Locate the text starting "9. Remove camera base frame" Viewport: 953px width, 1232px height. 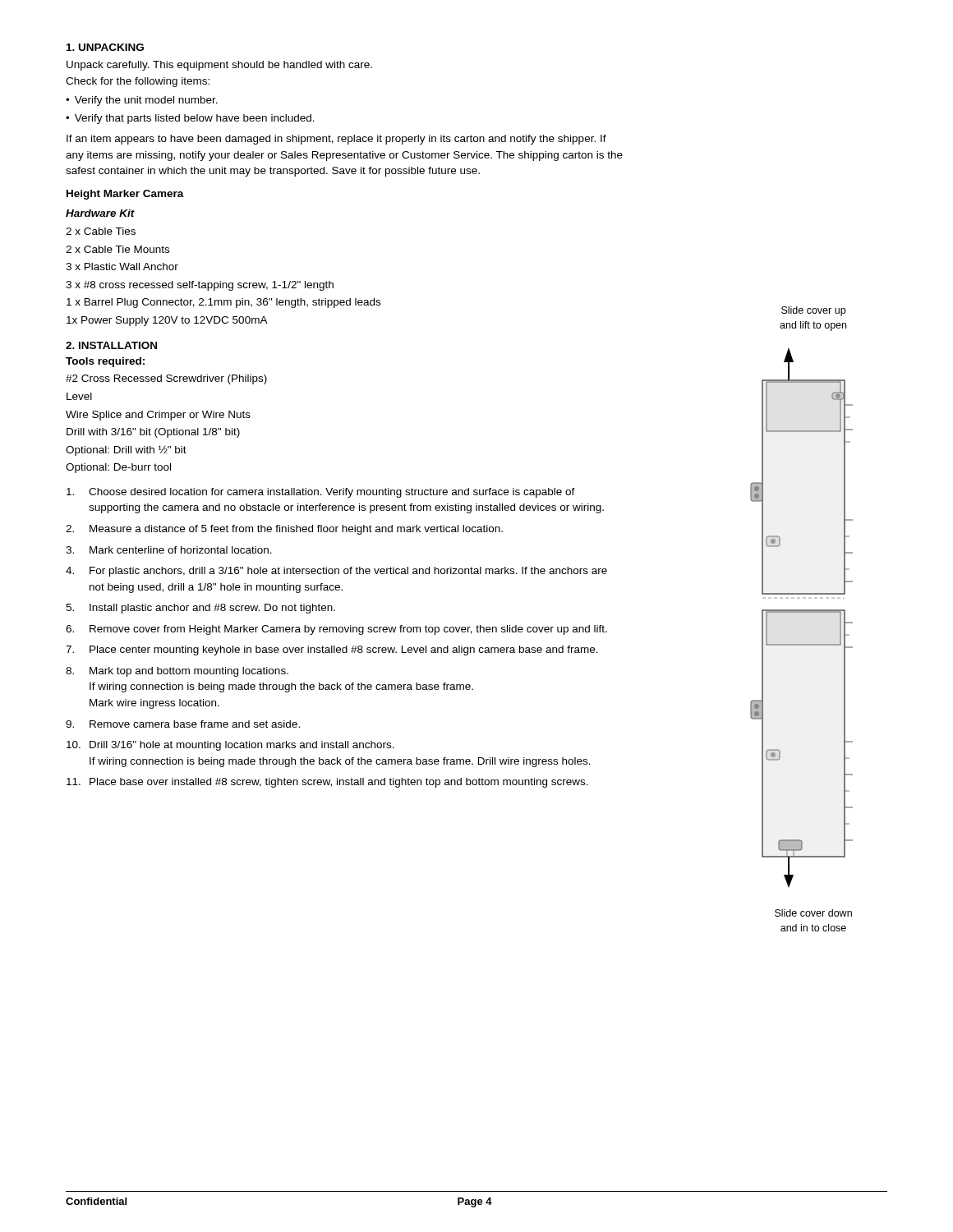pos(183,724)
